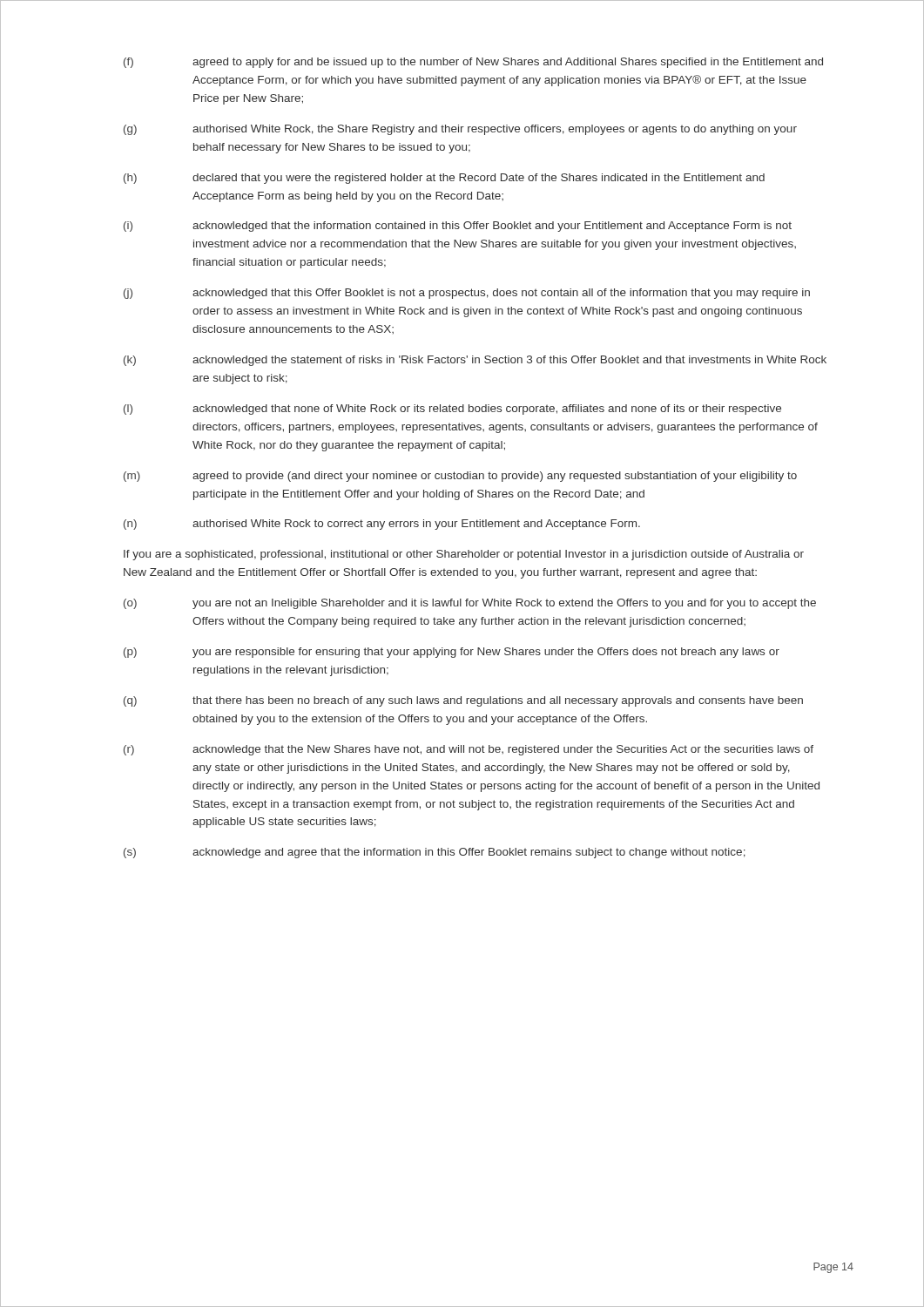Find the list item that reads "(m) agreed to provide (and direct your nominee"
This screenshot has width=924, height=1307.
pyautogui.click(x=475, y=485)
